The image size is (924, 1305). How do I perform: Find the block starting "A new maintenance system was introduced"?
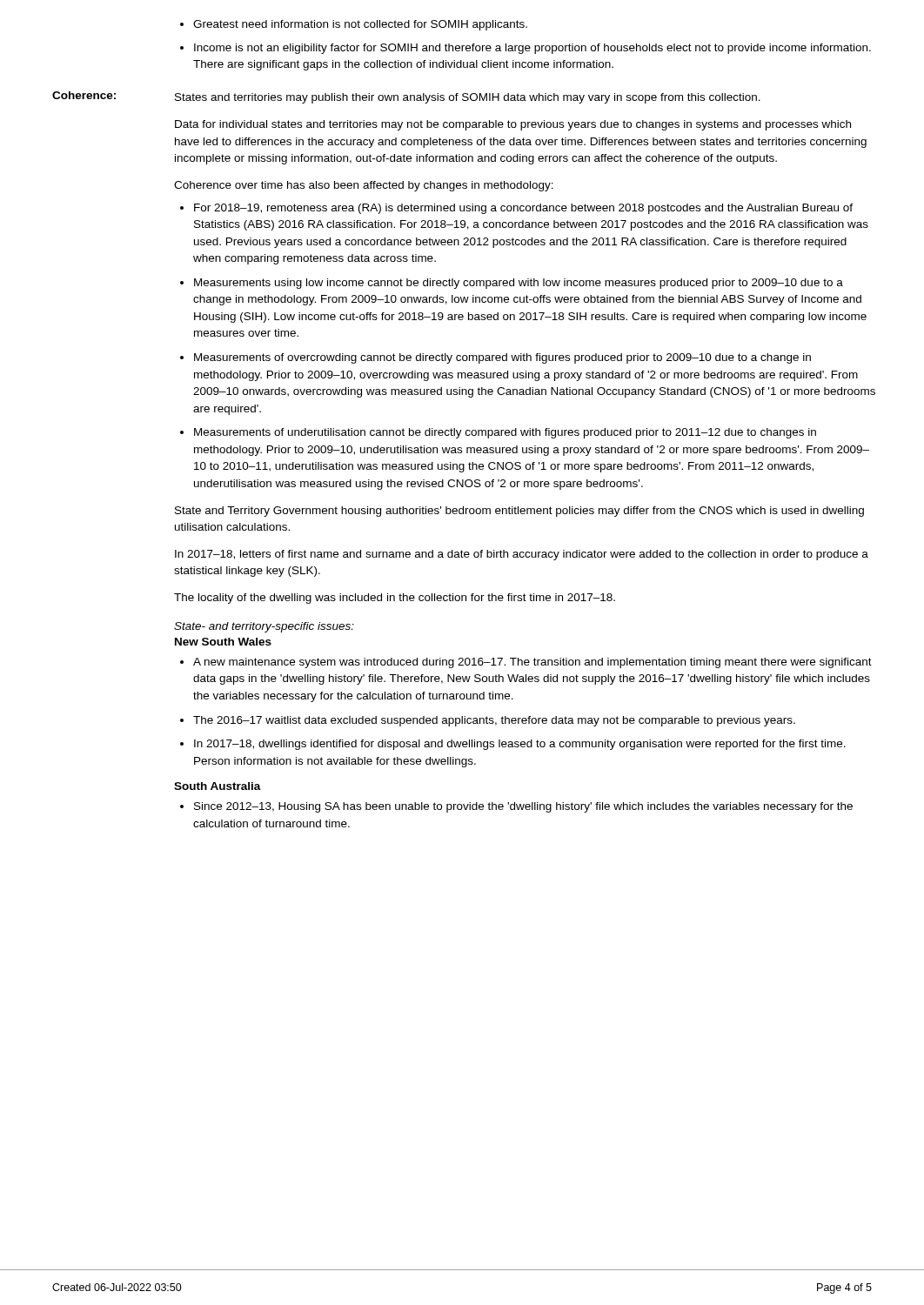[x=532, y=679]
